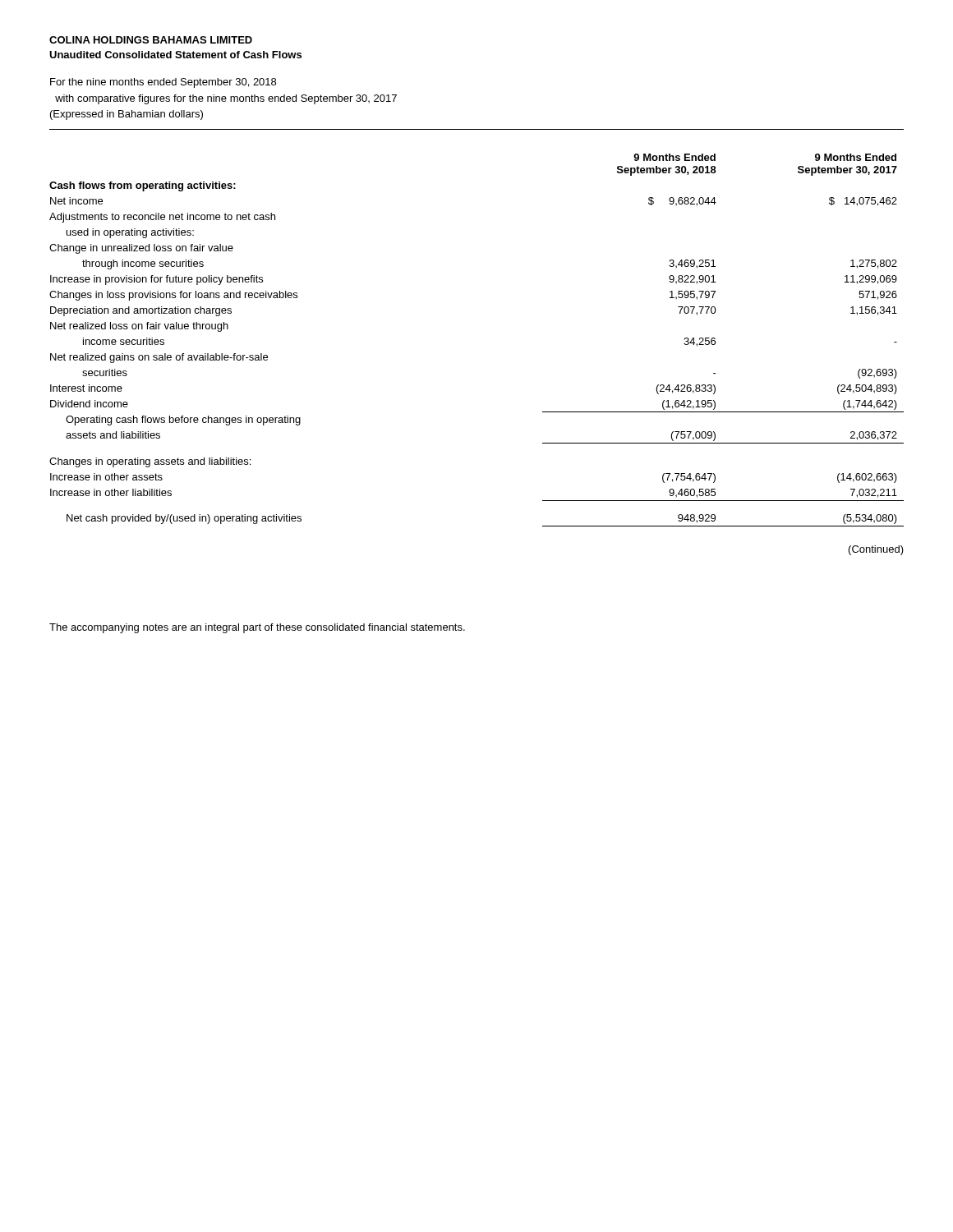Click on the table containing "through income securities"
The height and width of the screenshot is (1232, 953).
coord(476,338)
